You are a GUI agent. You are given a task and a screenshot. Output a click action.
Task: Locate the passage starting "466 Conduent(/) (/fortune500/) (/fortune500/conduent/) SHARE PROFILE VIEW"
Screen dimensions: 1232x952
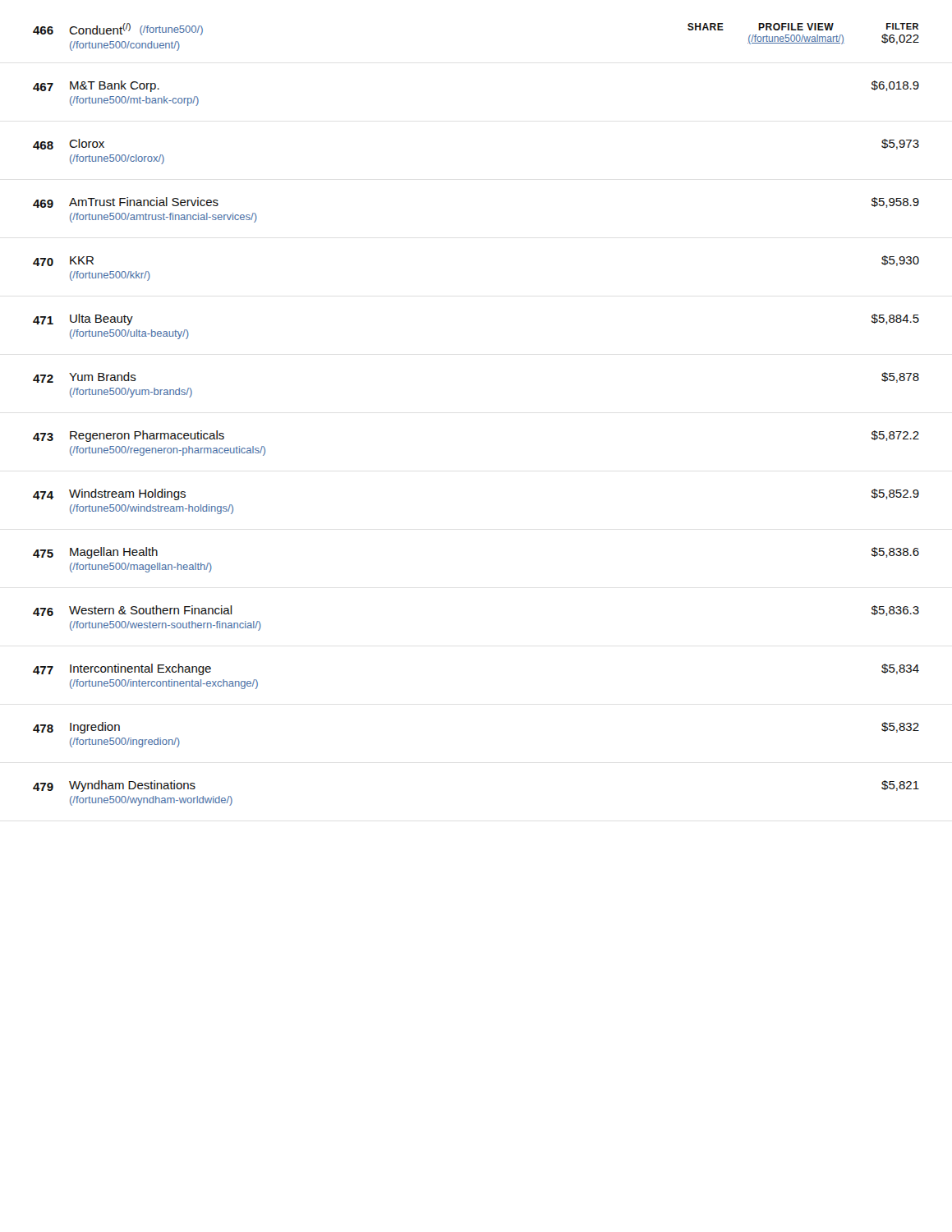(101, 34)
